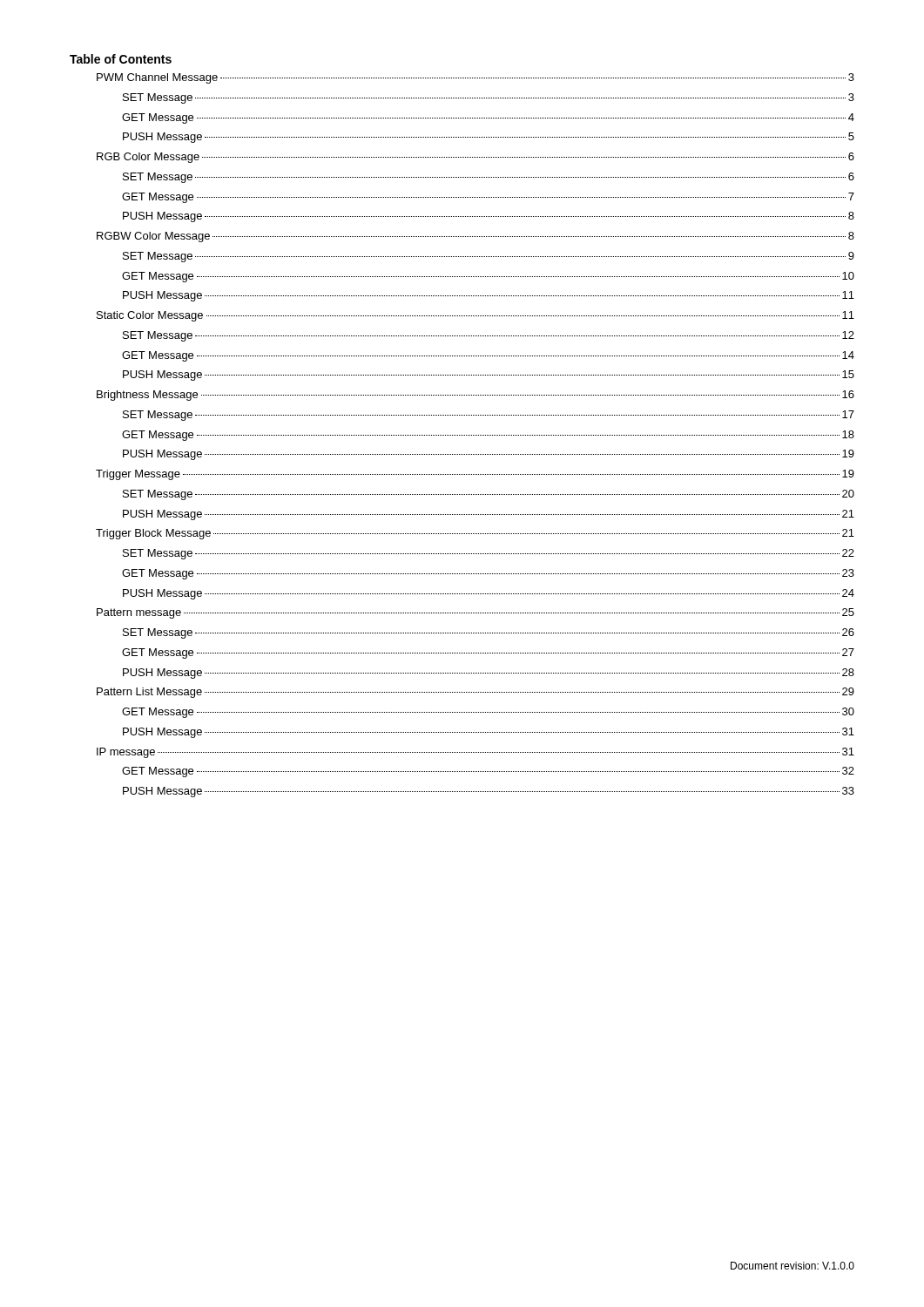
Task: Click on the block starting "PUSH Message 11"
Action: [x=488, y=296]
